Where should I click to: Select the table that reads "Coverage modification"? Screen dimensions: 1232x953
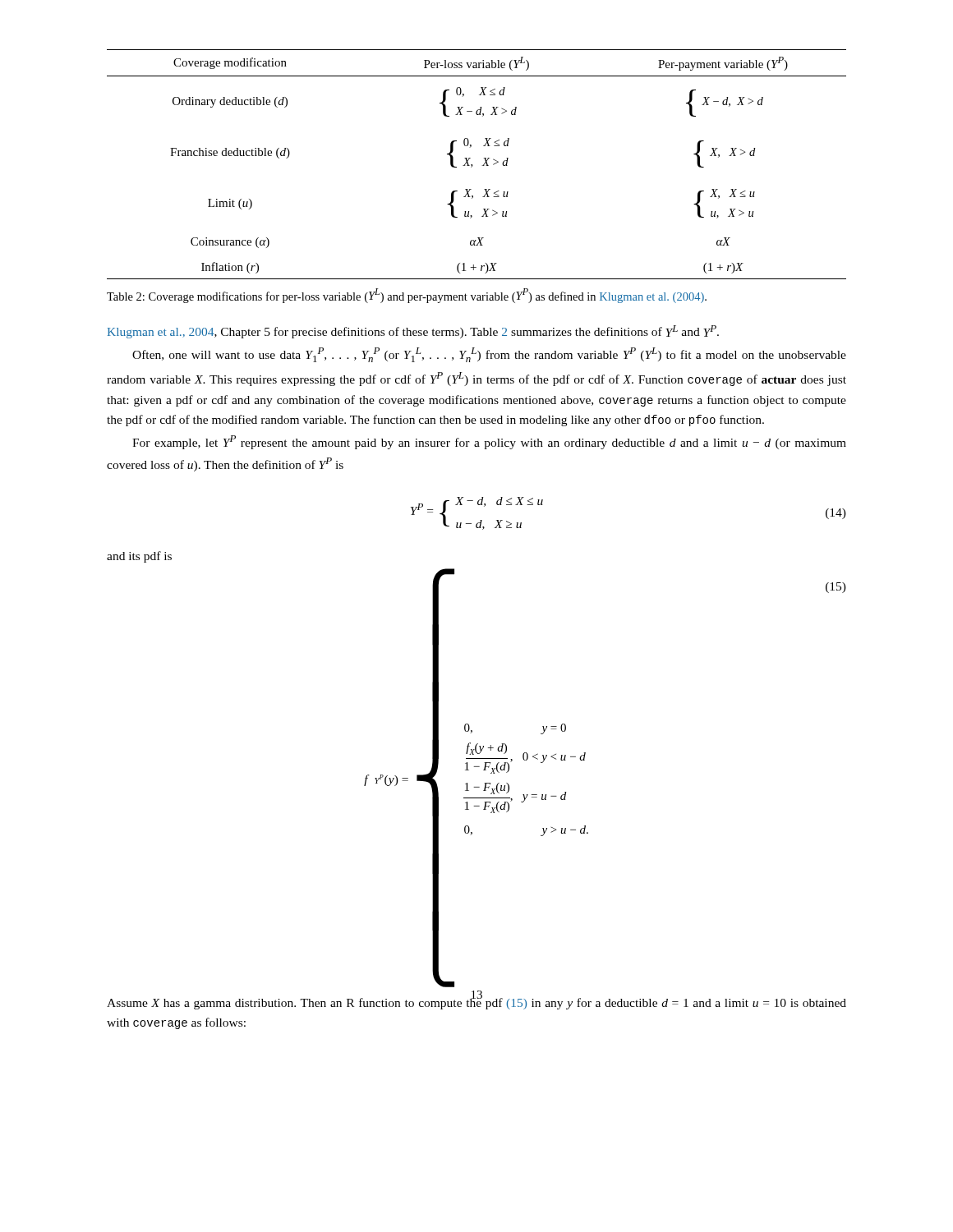pyautogui.click(x=476, y=164)
